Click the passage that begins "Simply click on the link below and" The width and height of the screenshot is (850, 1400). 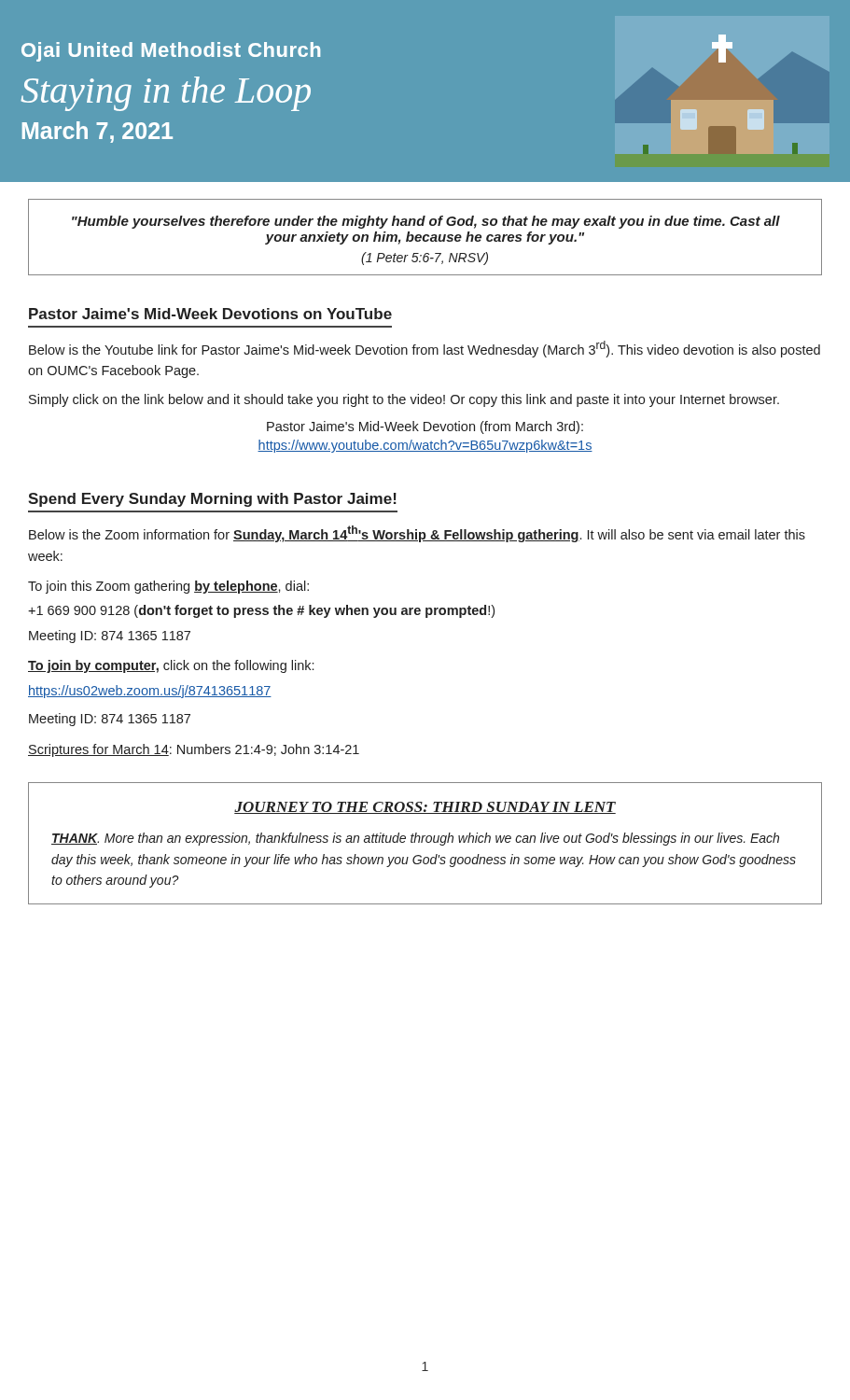pos(404,399)
